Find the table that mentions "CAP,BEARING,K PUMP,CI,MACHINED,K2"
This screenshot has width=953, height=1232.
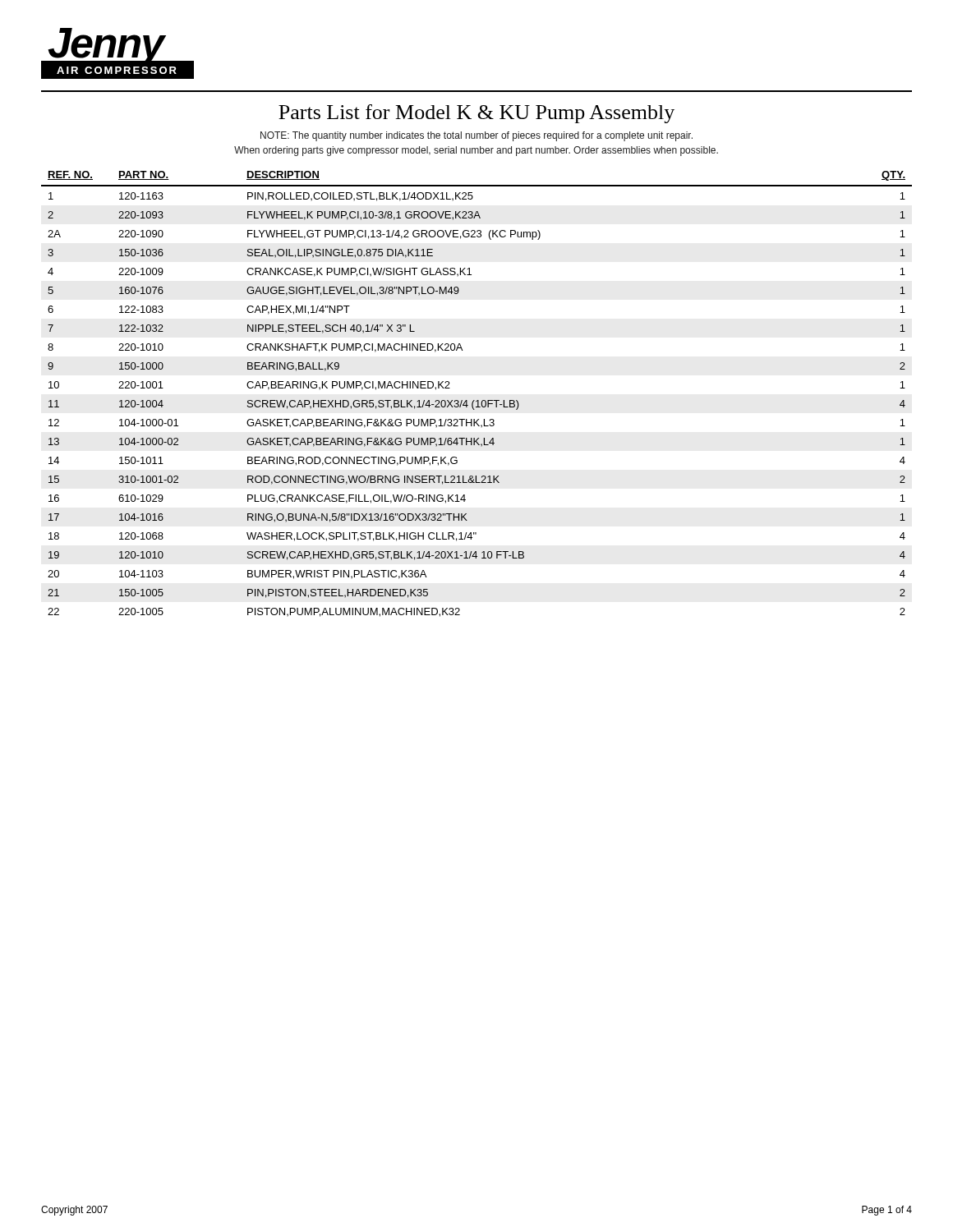(476, 393)
